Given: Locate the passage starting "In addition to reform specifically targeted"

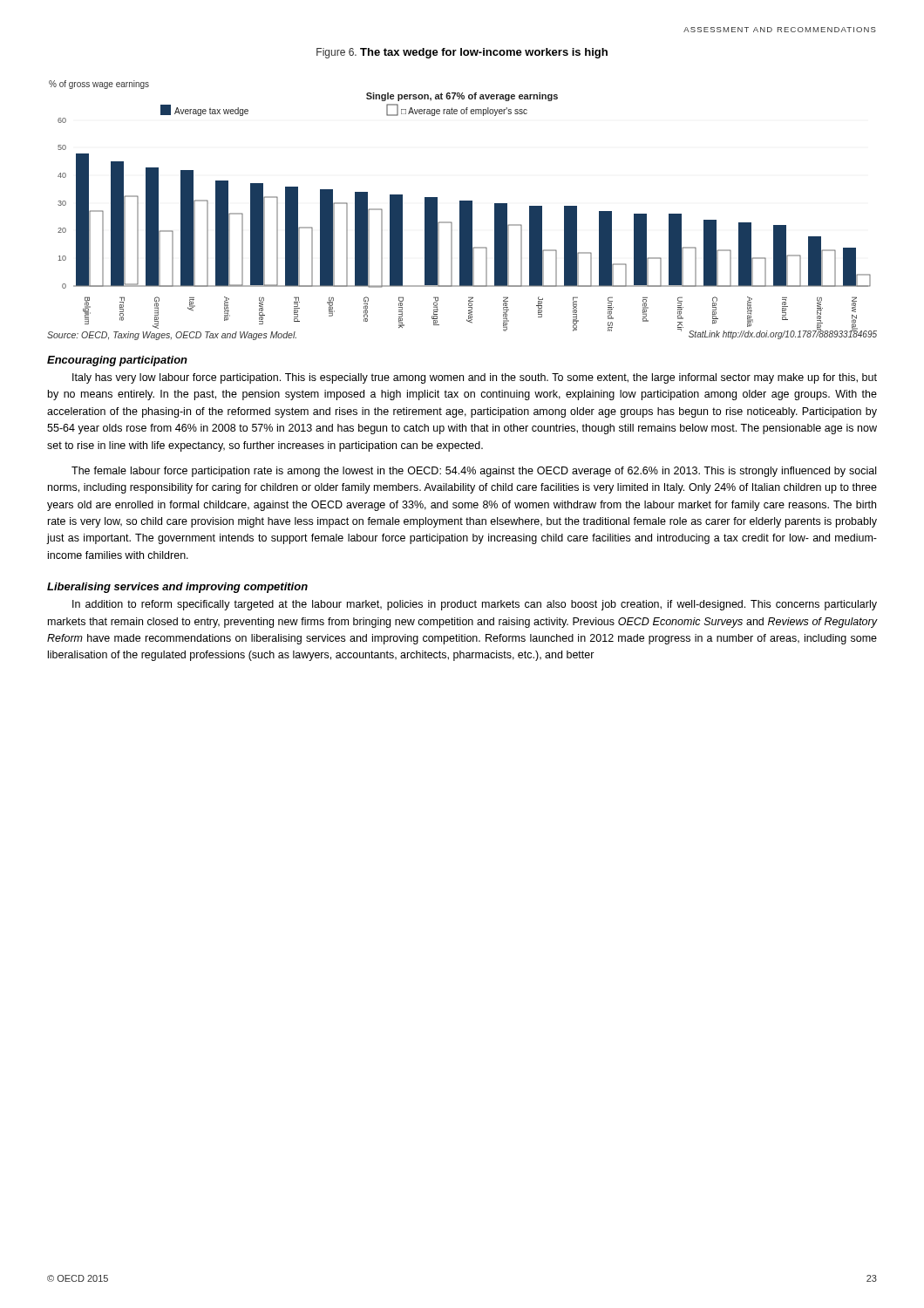Looking at the screenshot, I should click(x=462, y=630).
